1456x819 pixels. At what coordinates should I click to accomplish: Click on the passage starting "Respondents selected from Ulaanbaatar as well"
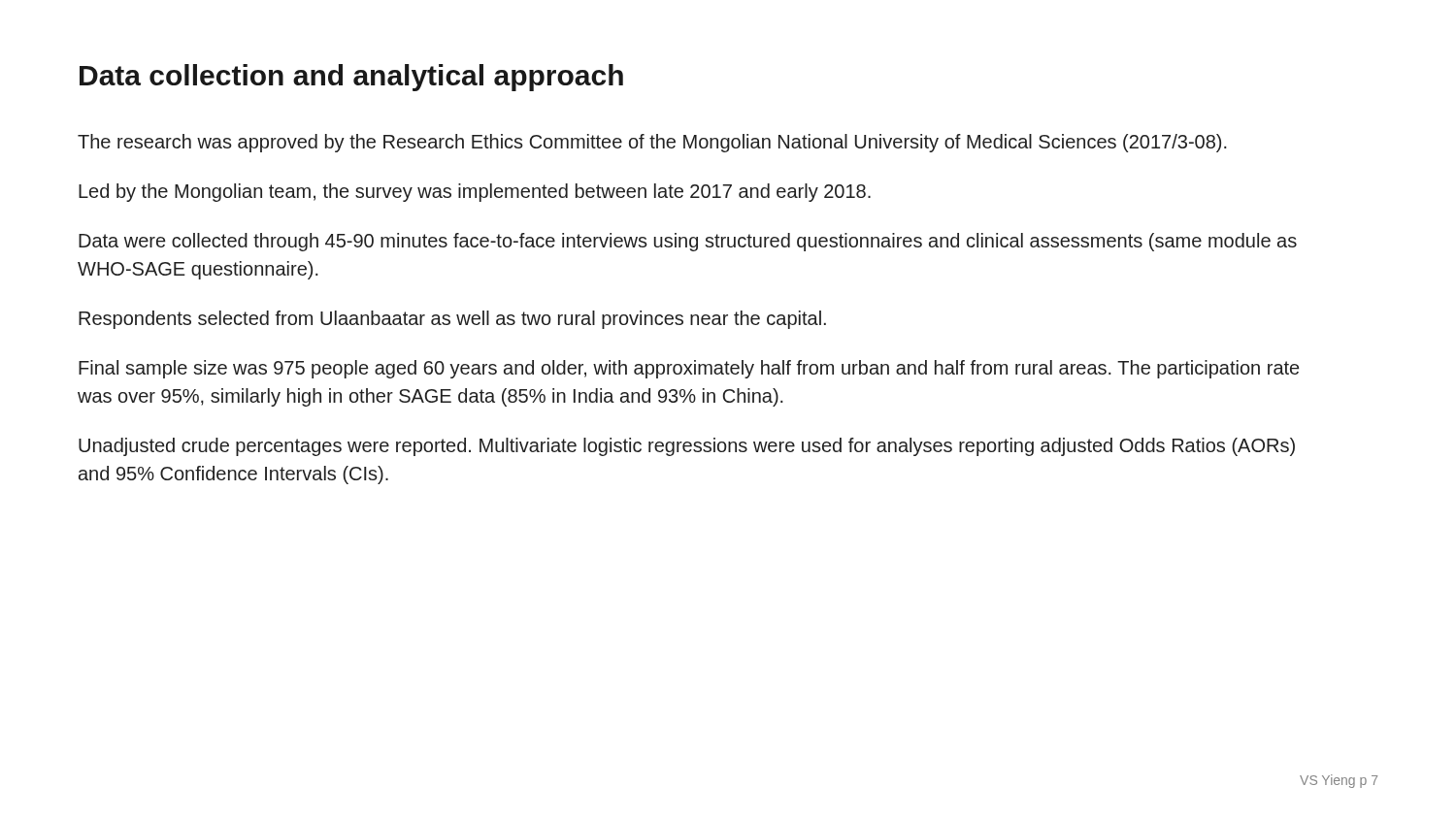[453, 318]
